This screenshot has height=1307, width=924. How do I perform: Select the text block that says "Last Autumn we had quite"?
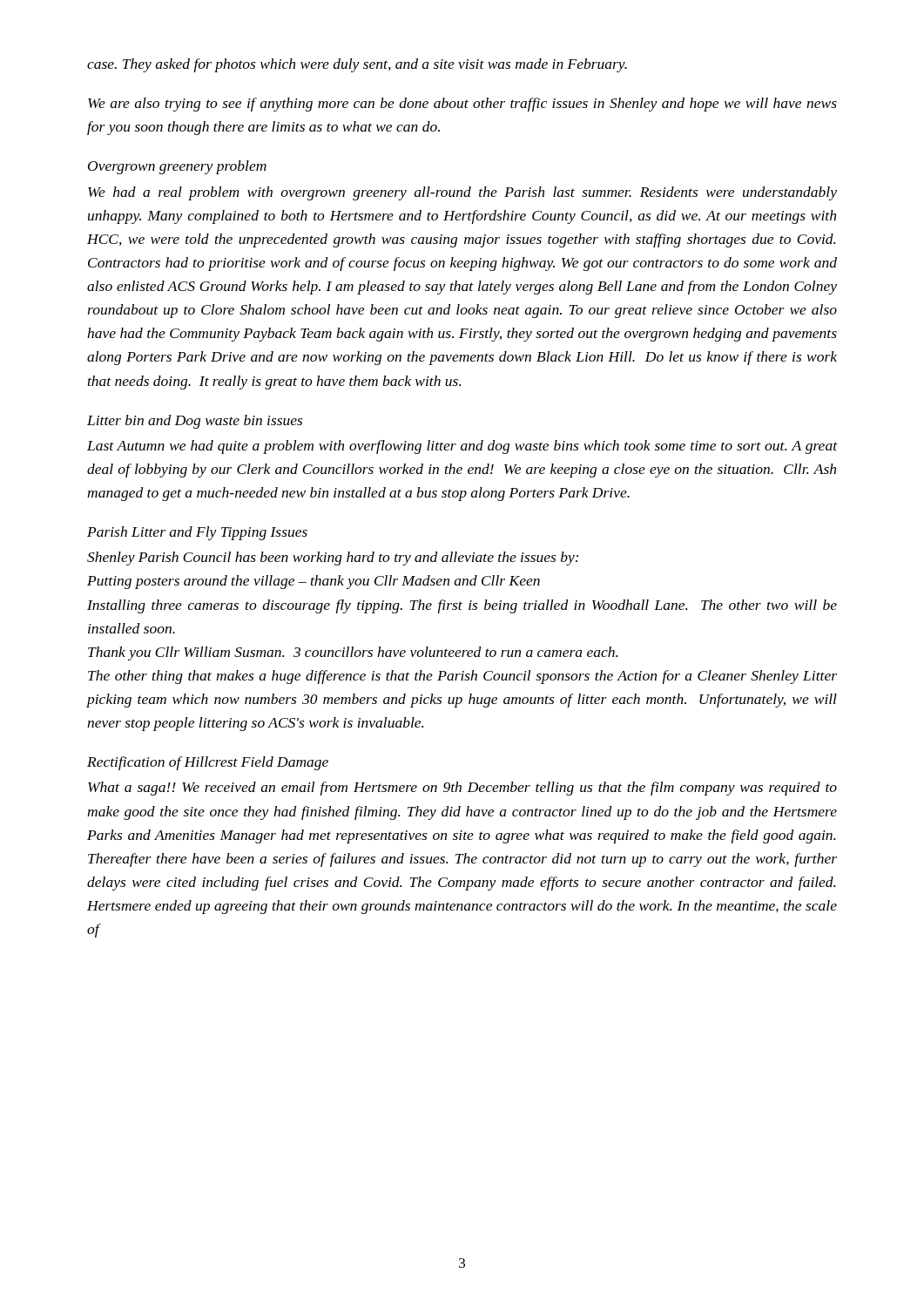point(462,469)
